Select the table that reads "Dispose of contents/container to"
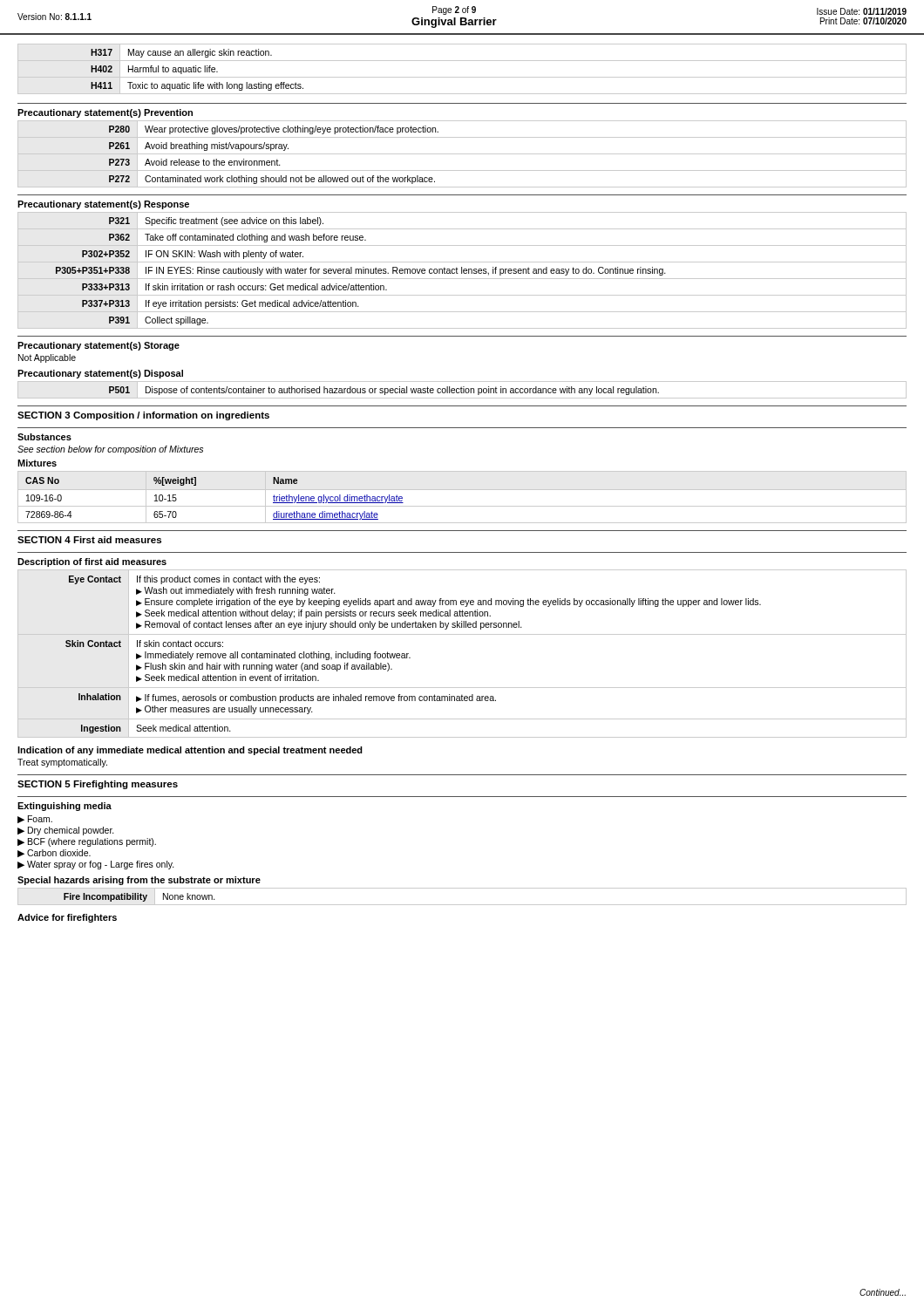 [x=462, y=390]
